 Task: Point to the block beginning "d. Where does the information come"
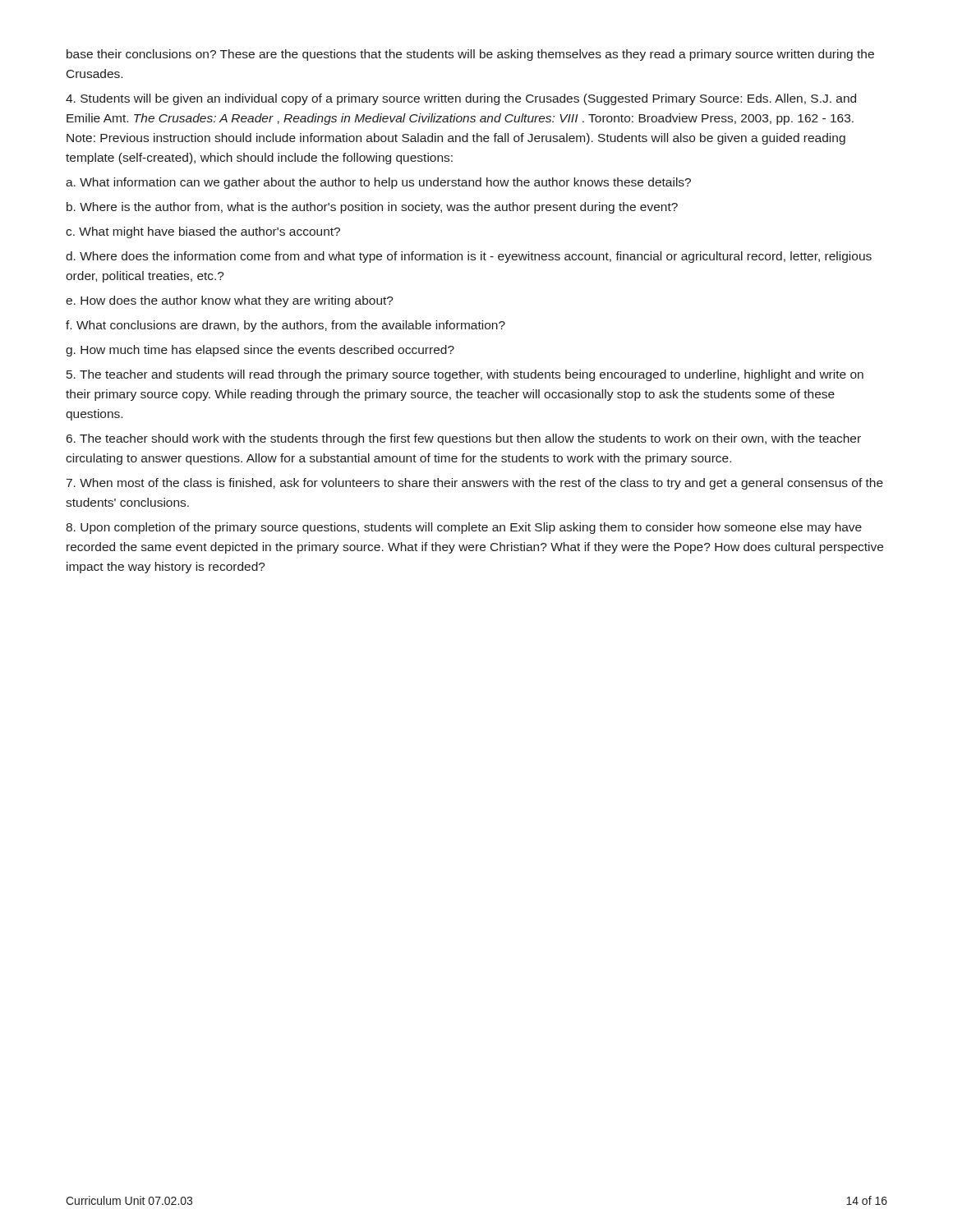(x=469, y=266)
